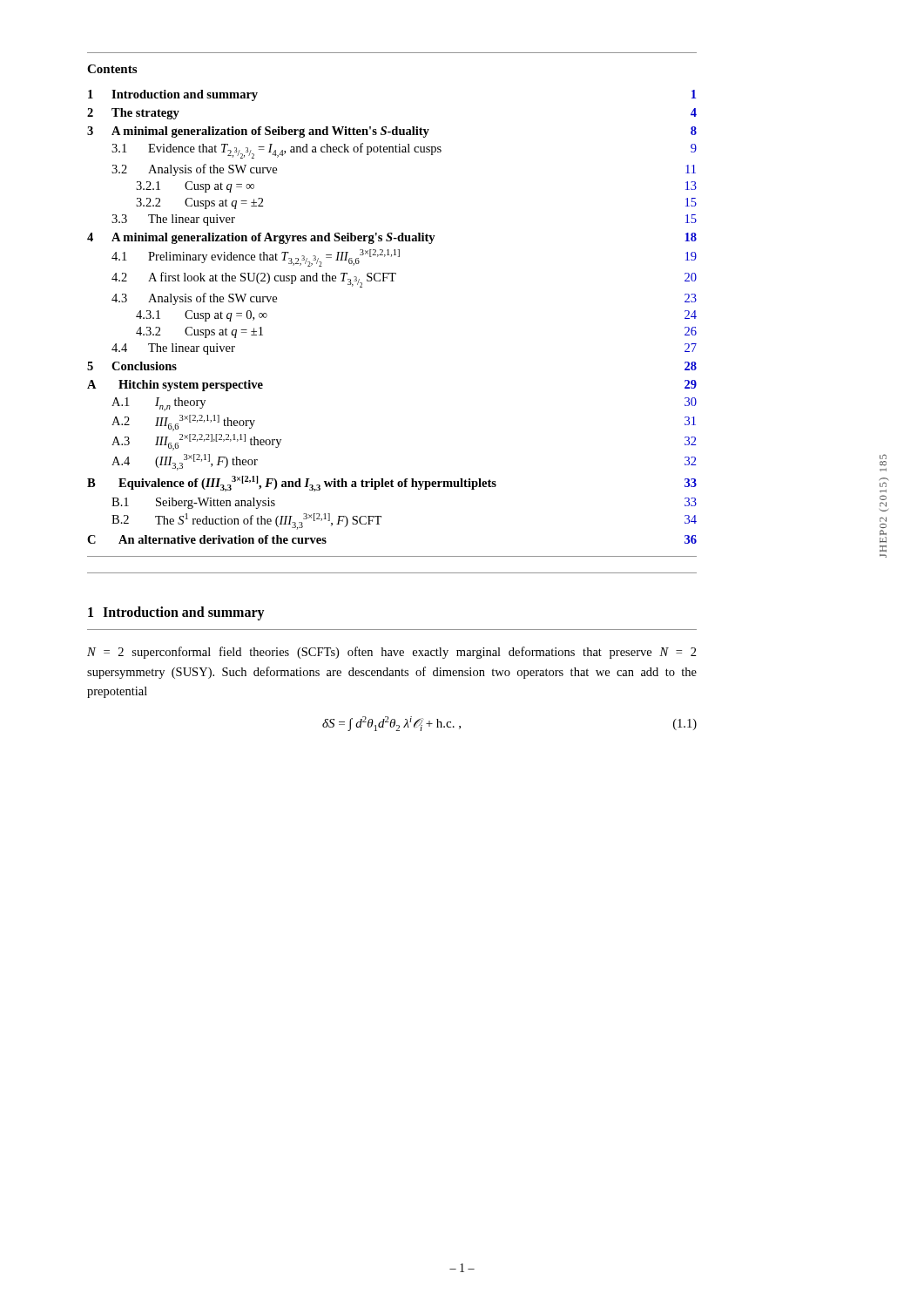The image size is (924, 1307).
Task: Locate the block of text that opens with "3.2.1 Cusp at q = ∞"
Action: pyautogui.click(x=148, y=187)
